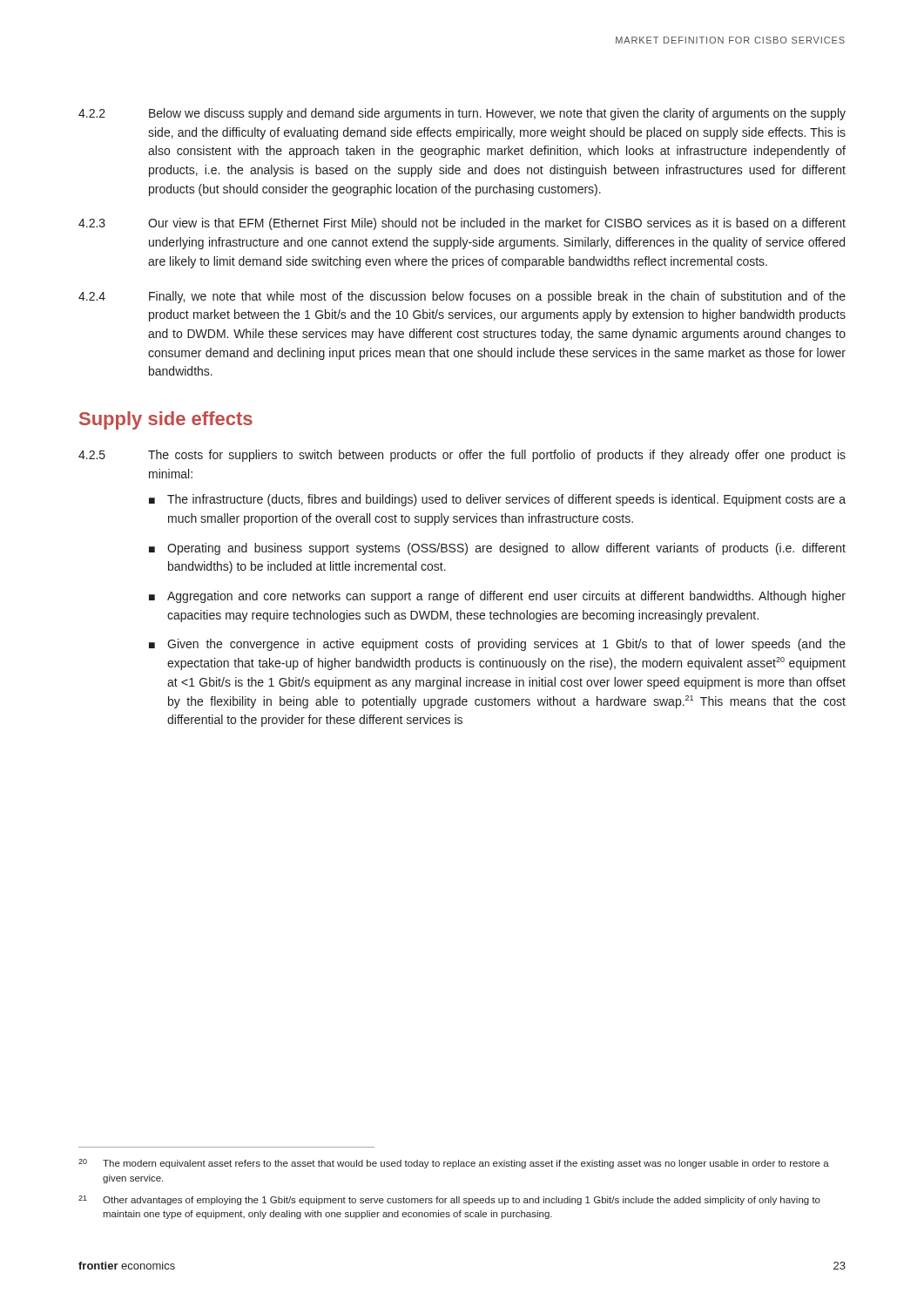Click on the list item with the text "■ Given the convergence"
Screen dimensions: 1307x924
tap(497, 683)
